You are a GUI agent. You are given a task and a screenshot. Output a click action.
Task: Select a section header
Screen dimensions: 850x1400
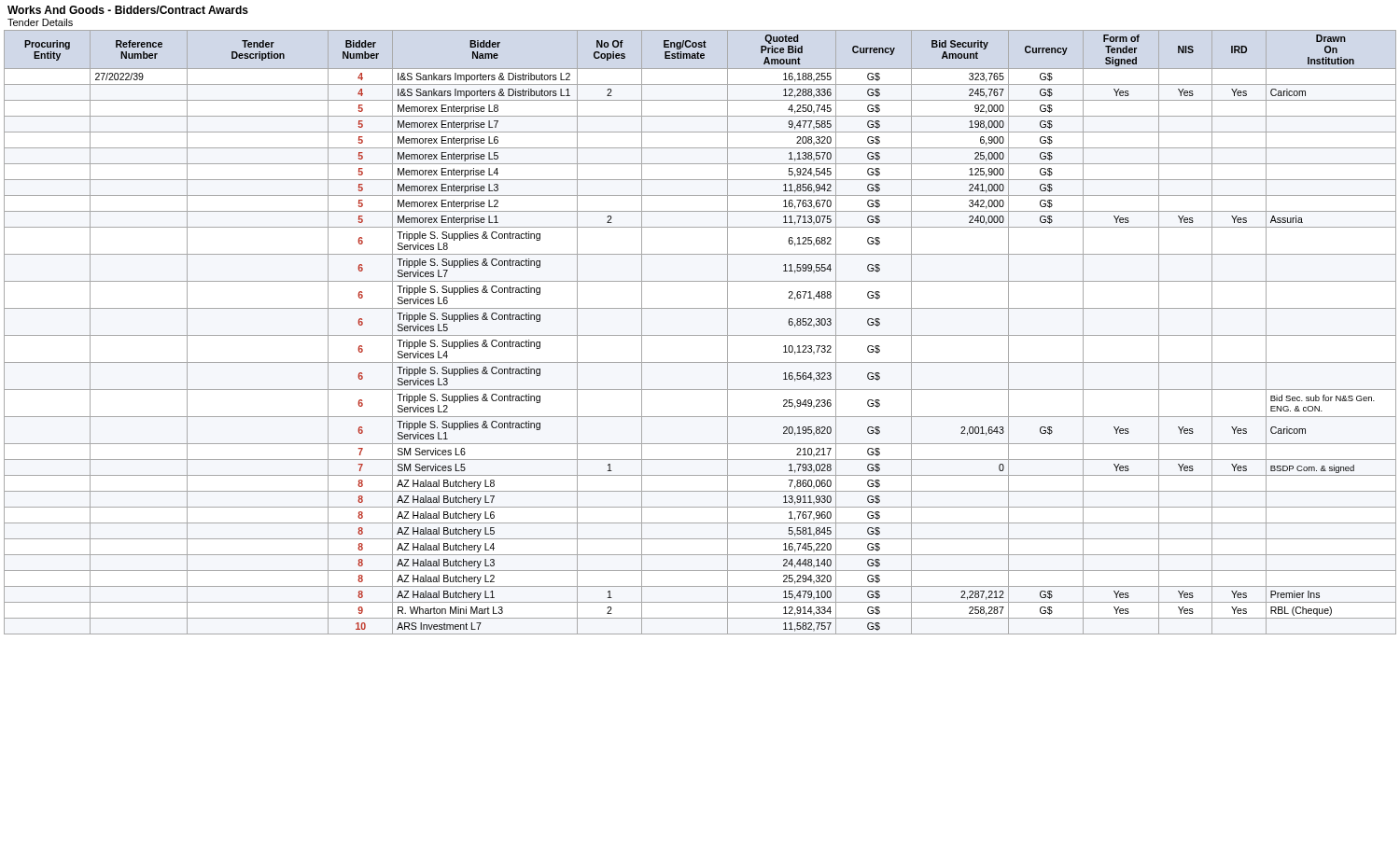pos(128,16)
